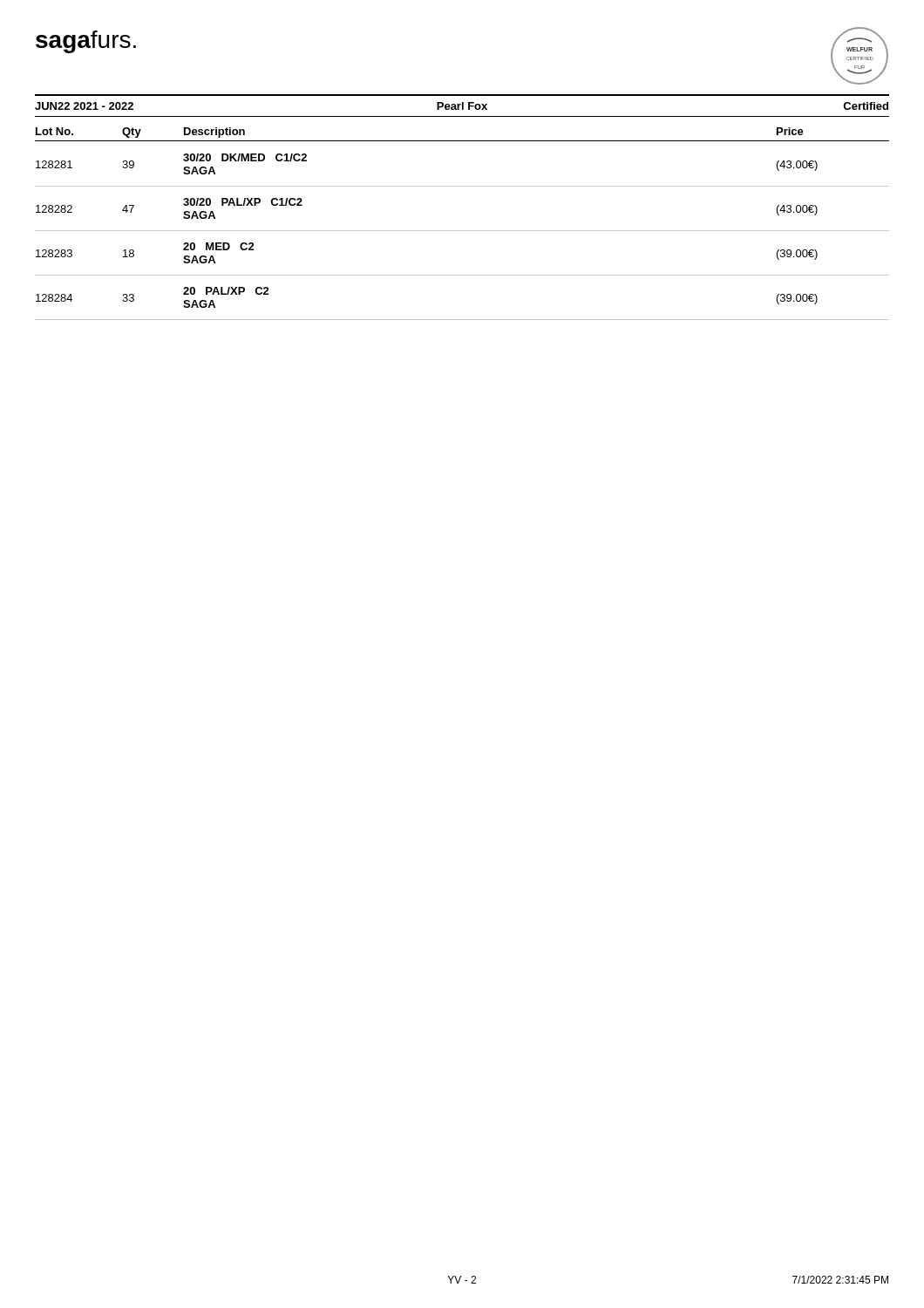The width and height of the screenshot is (924, 1308).
Task: Find the logo
Action: click(860, 57)
